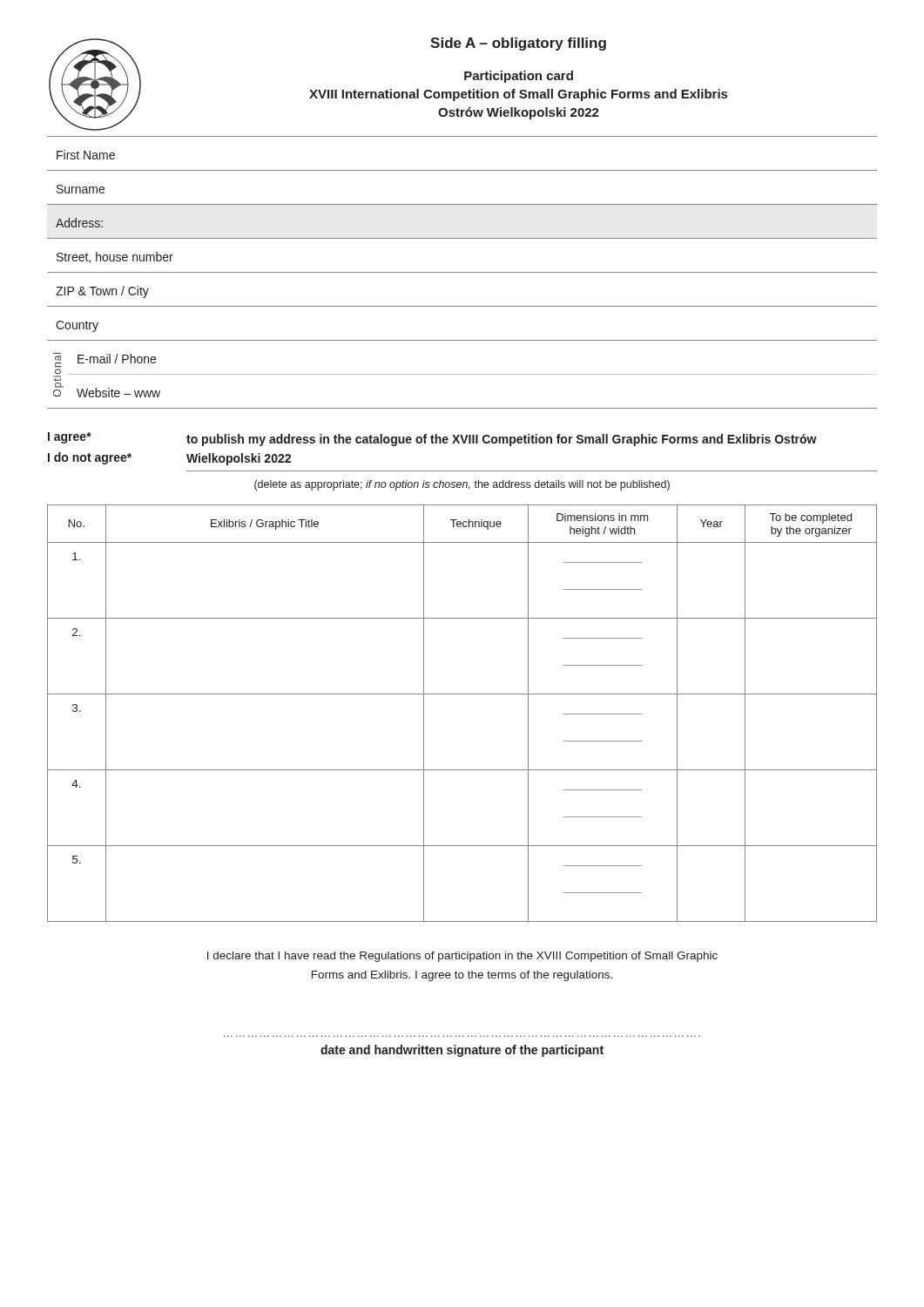Click a logo

coord(104,82)
